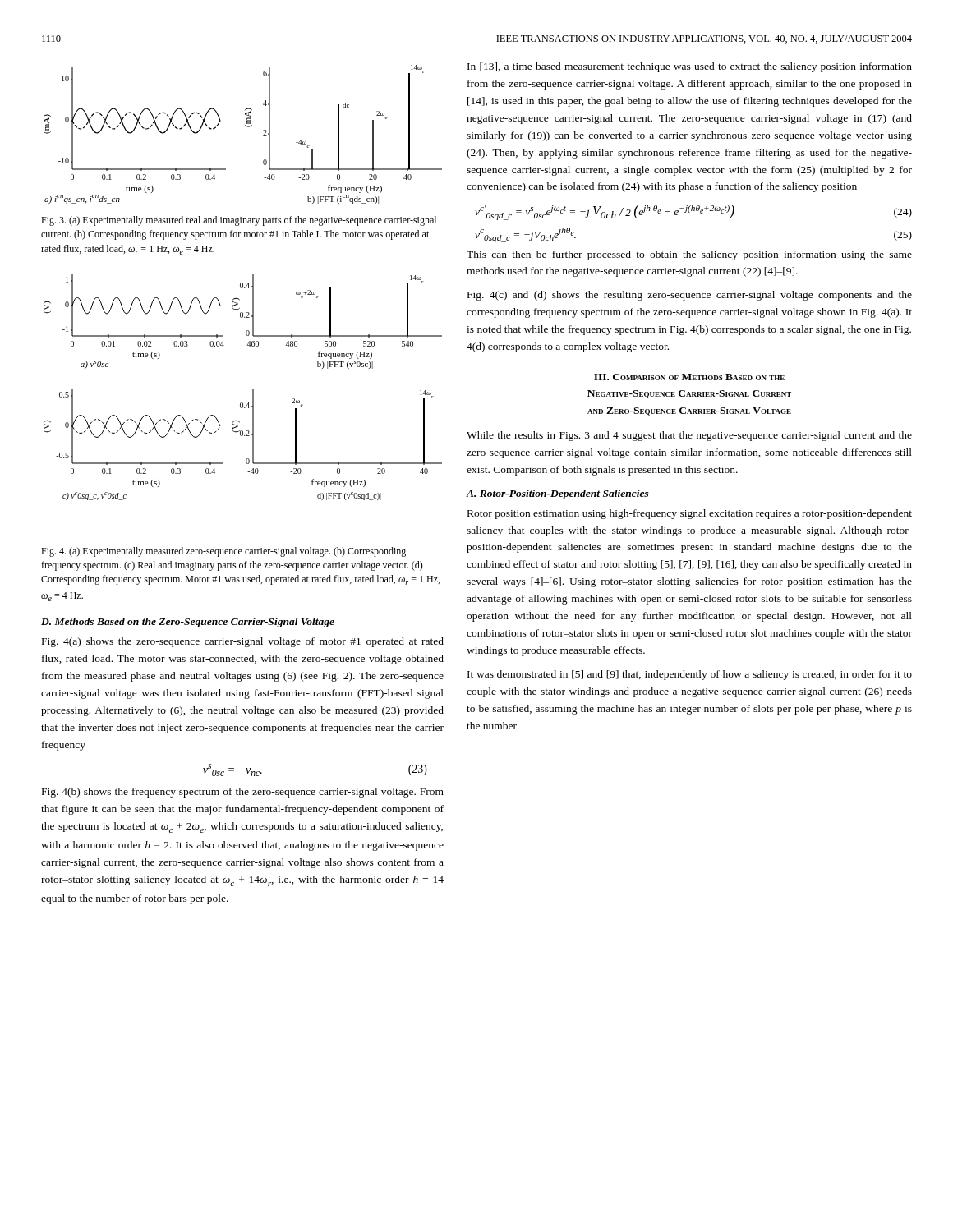Click on the text starting "Fig. 4(c) and (d)"
Screen dimensions: 1232x953
689,321
